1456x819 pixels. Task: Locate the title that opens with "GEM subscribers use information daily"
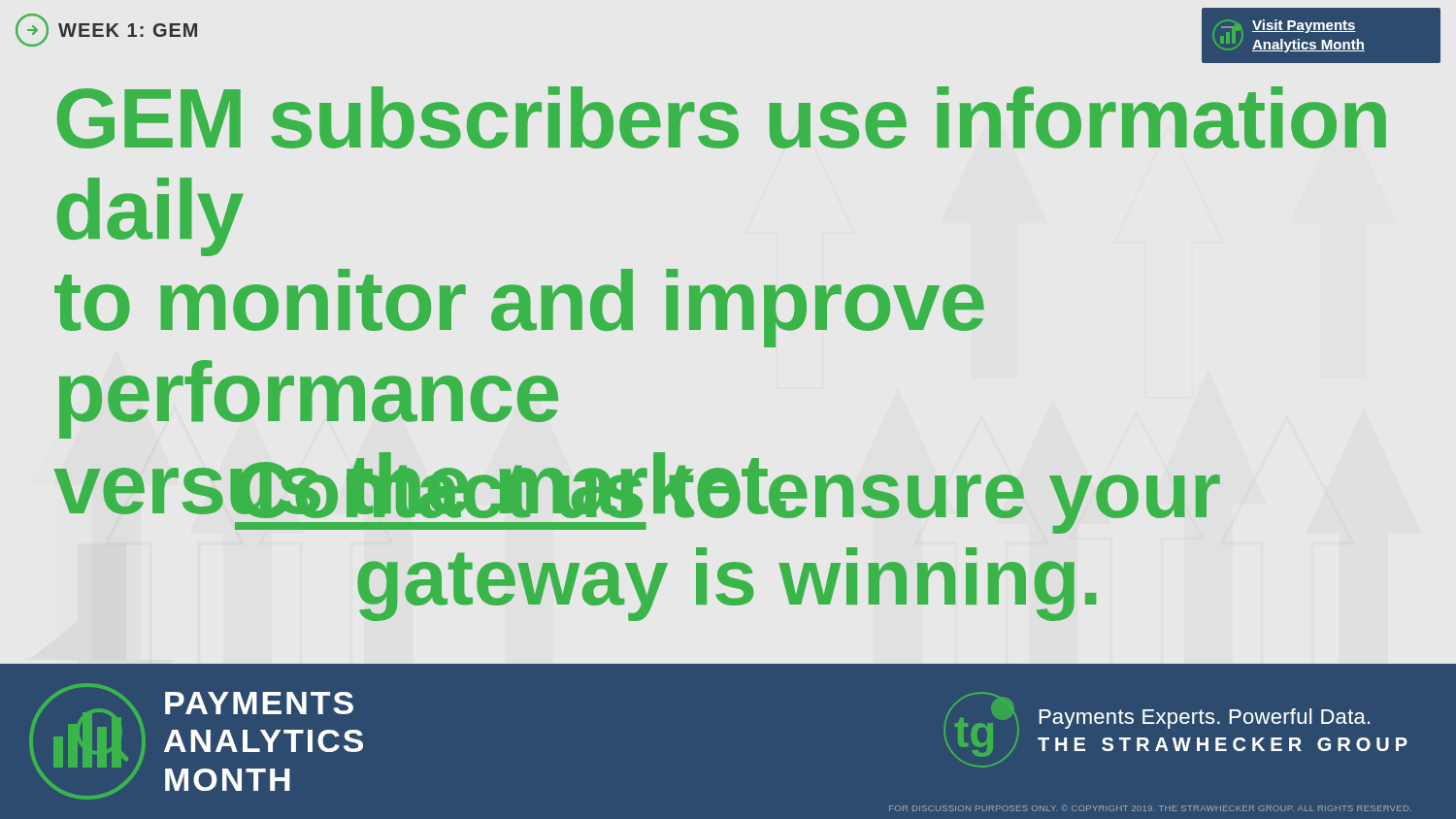[755, 301]
